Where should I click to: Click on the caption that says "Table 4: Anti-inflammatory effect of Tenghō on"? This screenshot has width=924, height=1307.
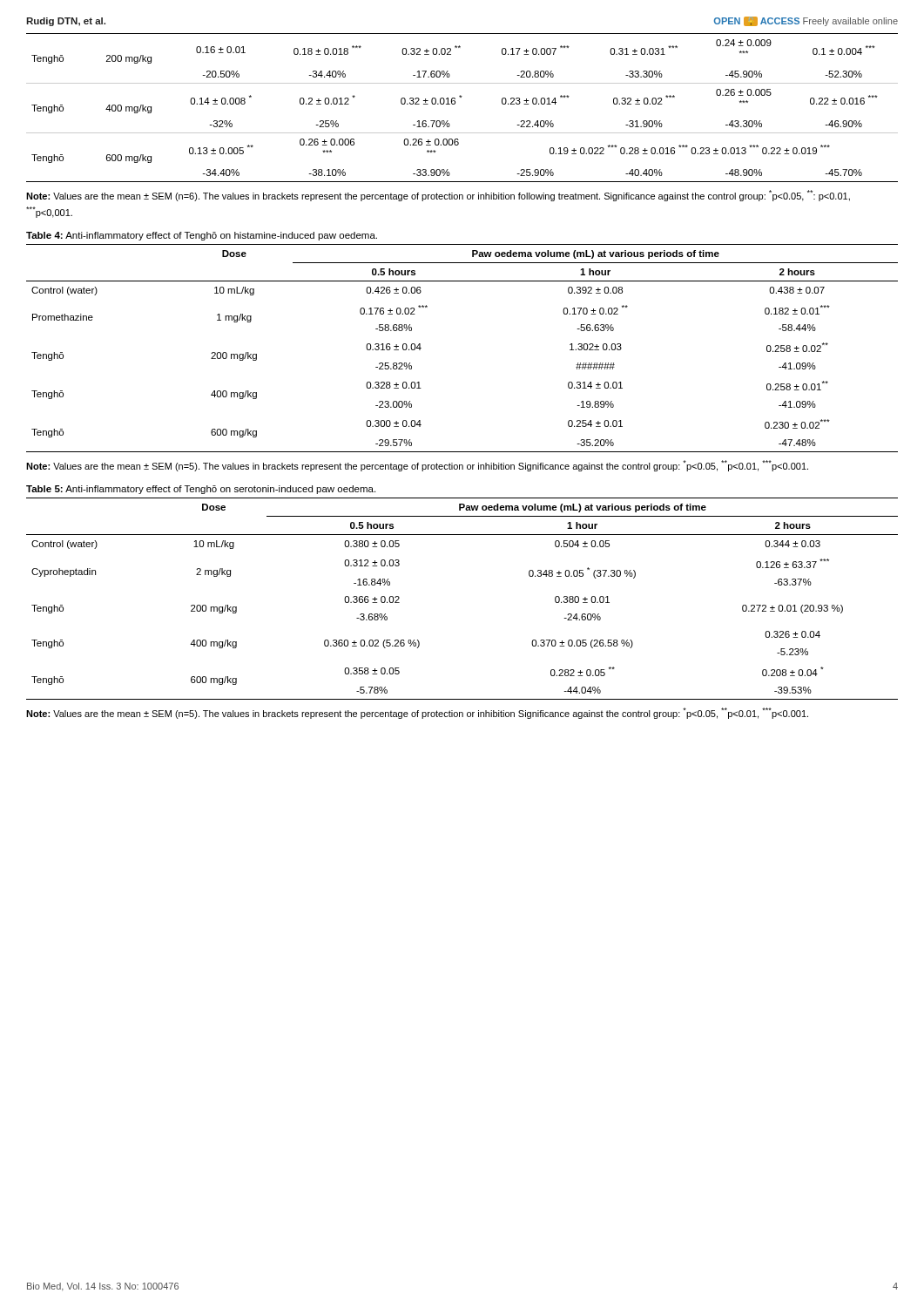coord(202,235)
